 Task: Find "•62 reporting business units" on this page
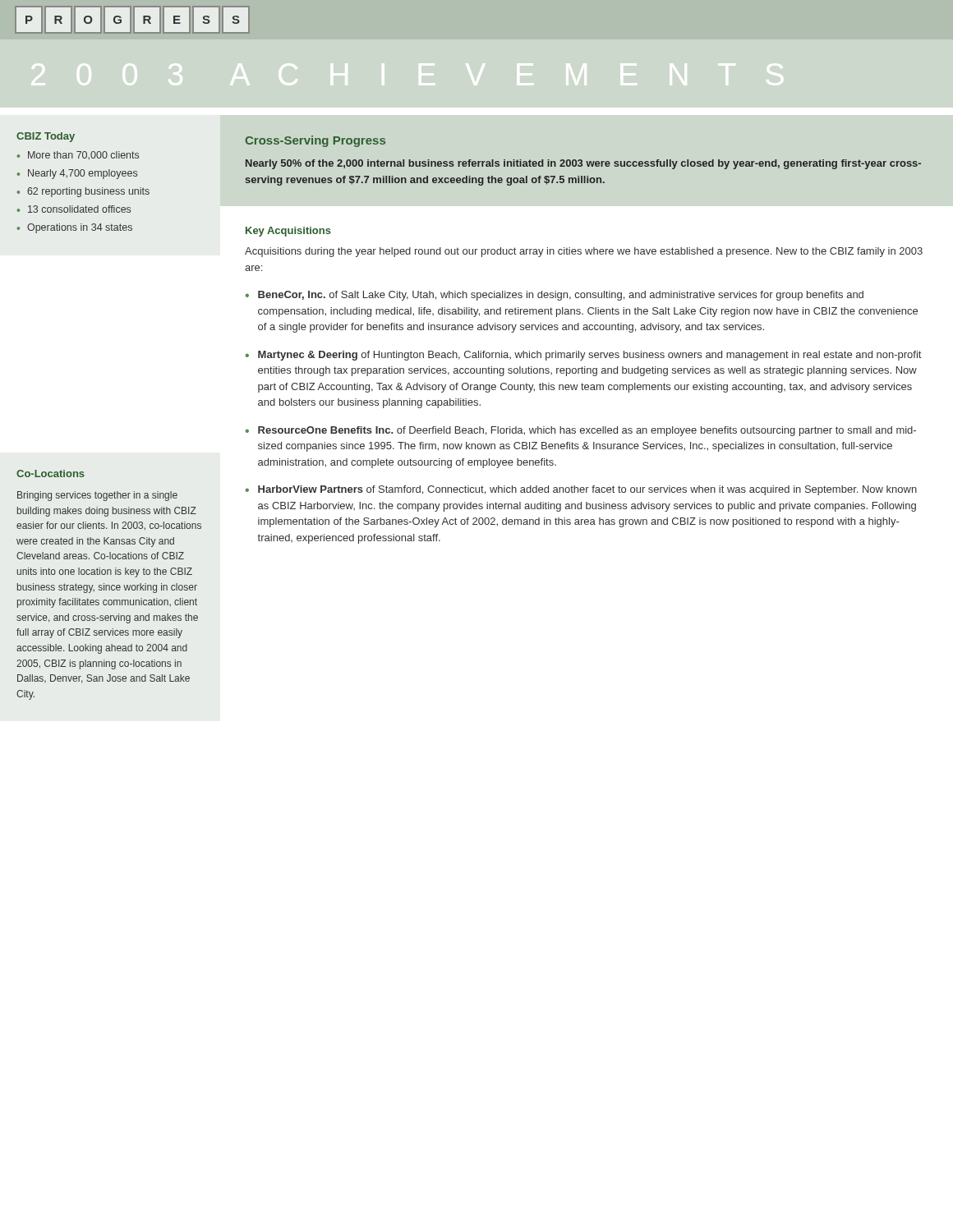click(x=83, y=192)
